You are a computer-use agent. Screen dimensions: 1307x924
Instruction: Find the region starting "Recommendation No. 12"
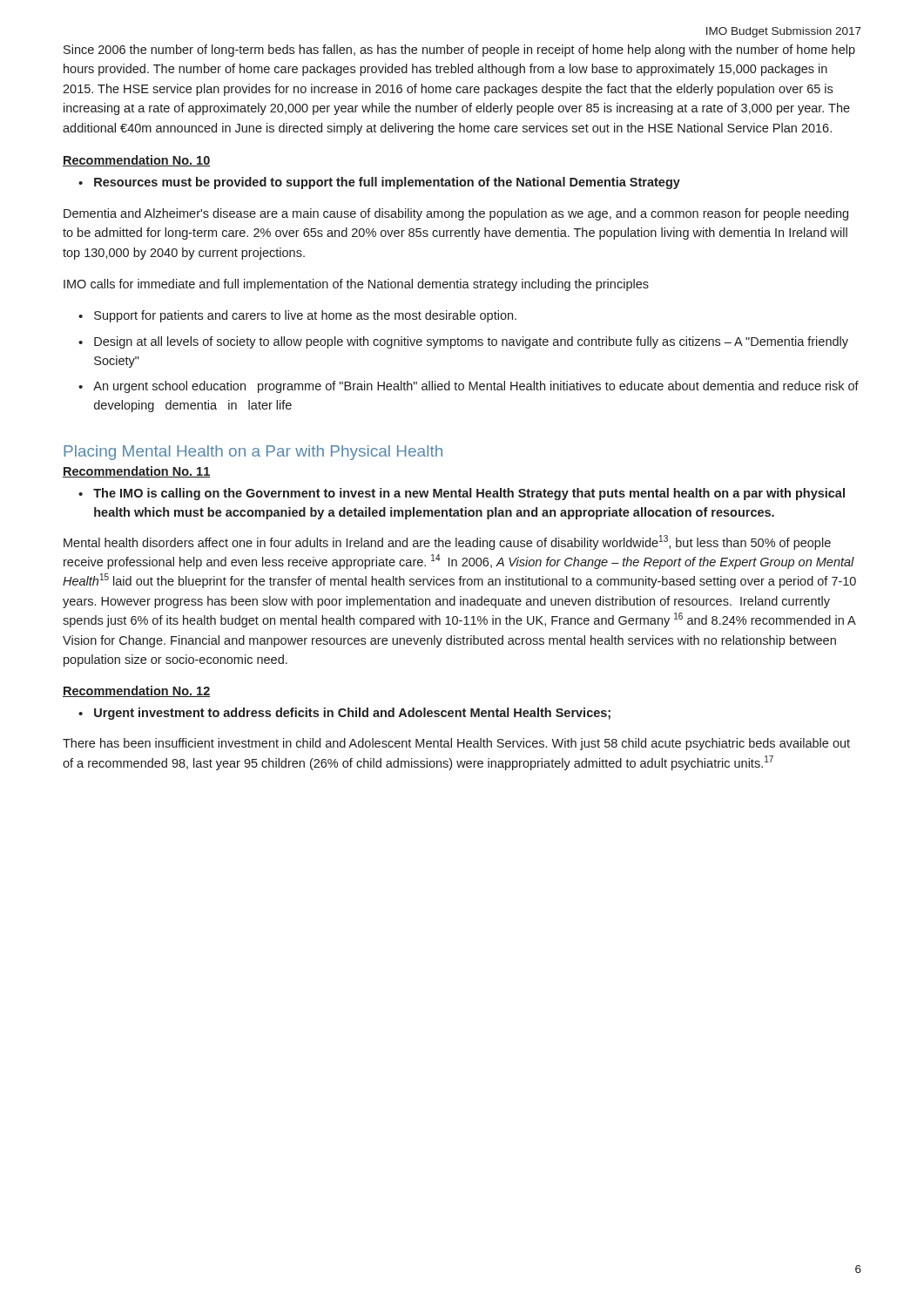(136, 691)
